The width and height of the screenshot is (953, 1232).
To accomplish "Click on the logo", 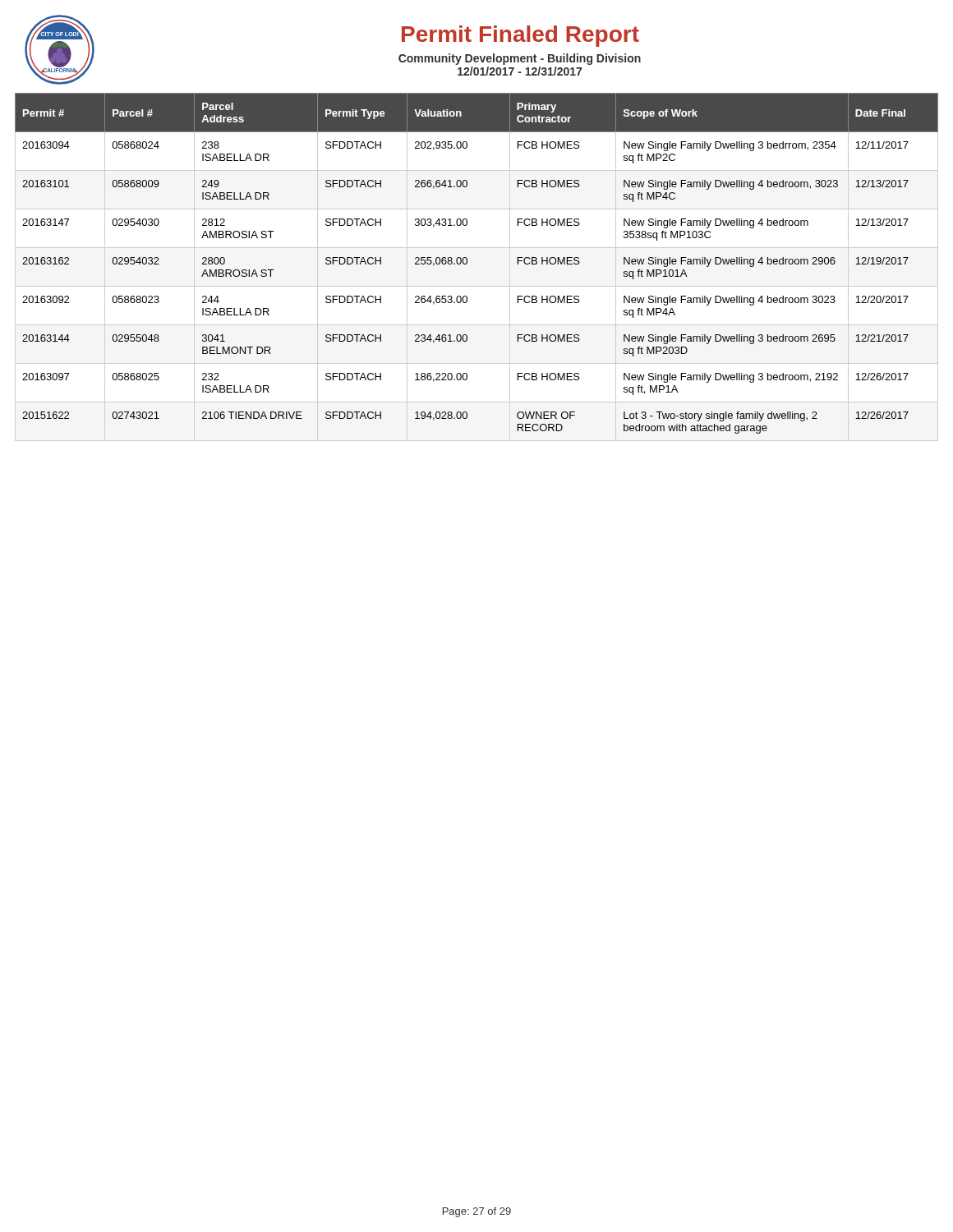I will (x=60, y=50).
